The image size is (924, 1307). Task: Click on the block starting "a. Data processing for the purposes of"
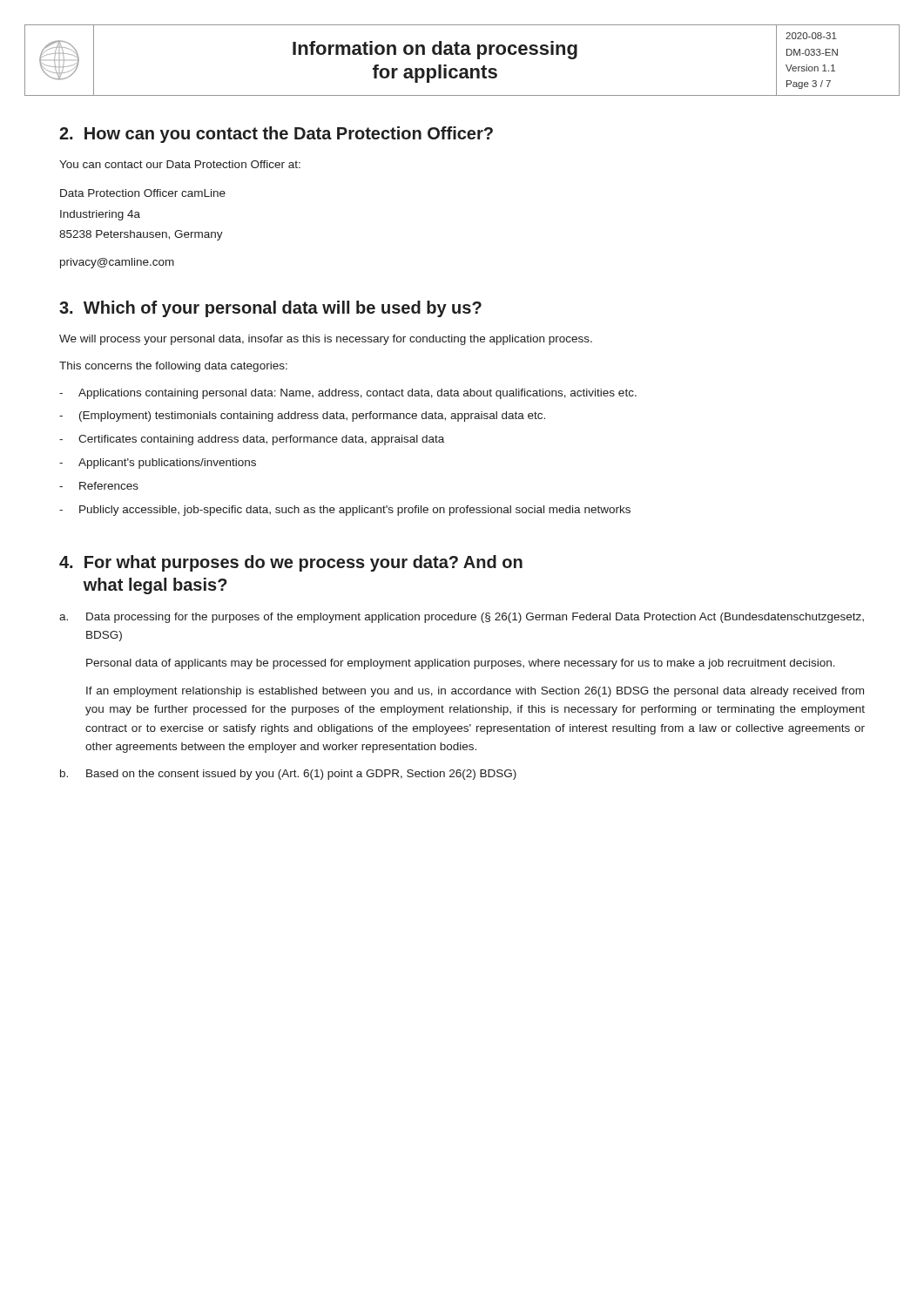462,627
